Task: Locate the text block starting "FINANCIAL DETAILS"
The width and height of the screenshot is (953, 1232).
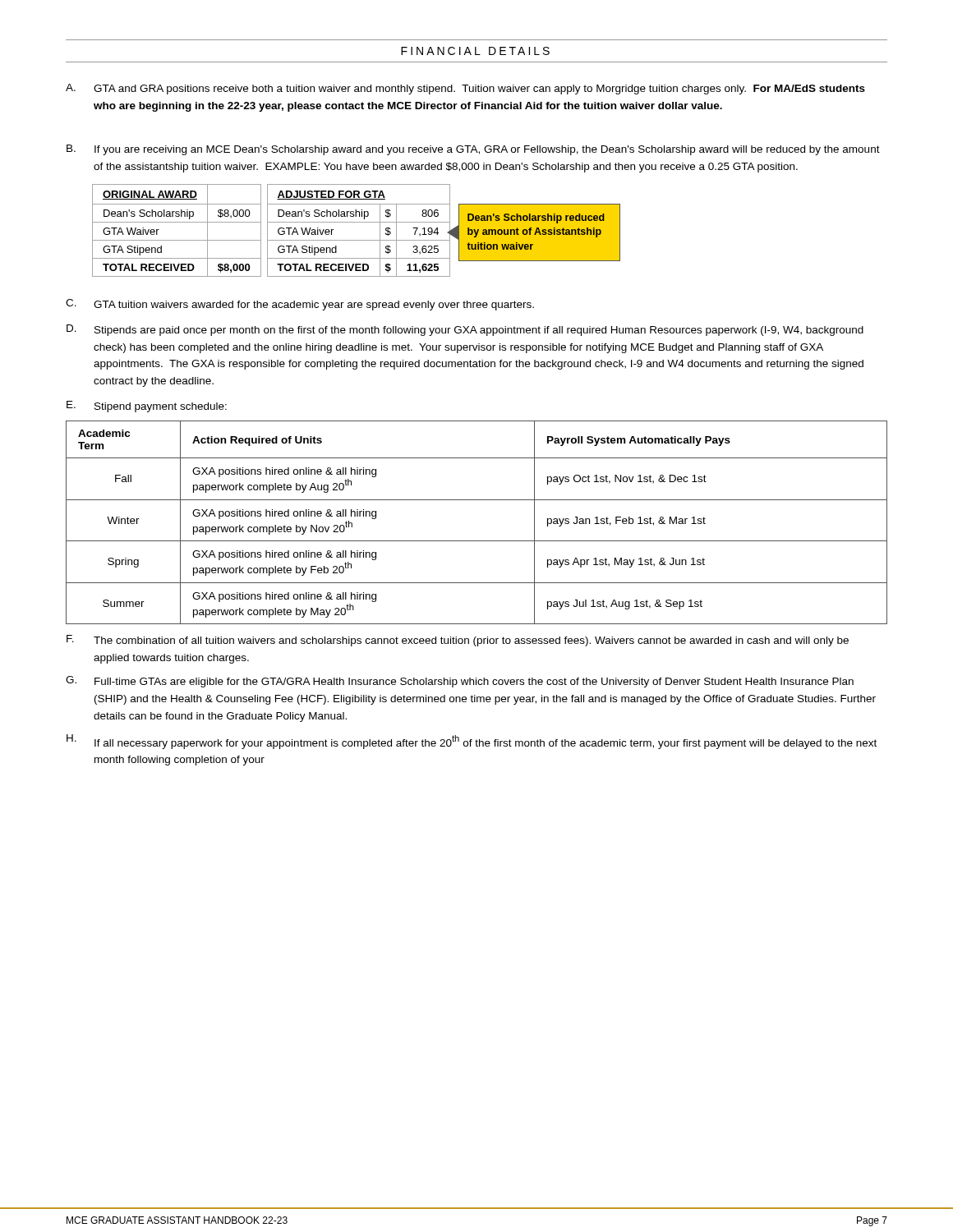Action: [476, 51]
